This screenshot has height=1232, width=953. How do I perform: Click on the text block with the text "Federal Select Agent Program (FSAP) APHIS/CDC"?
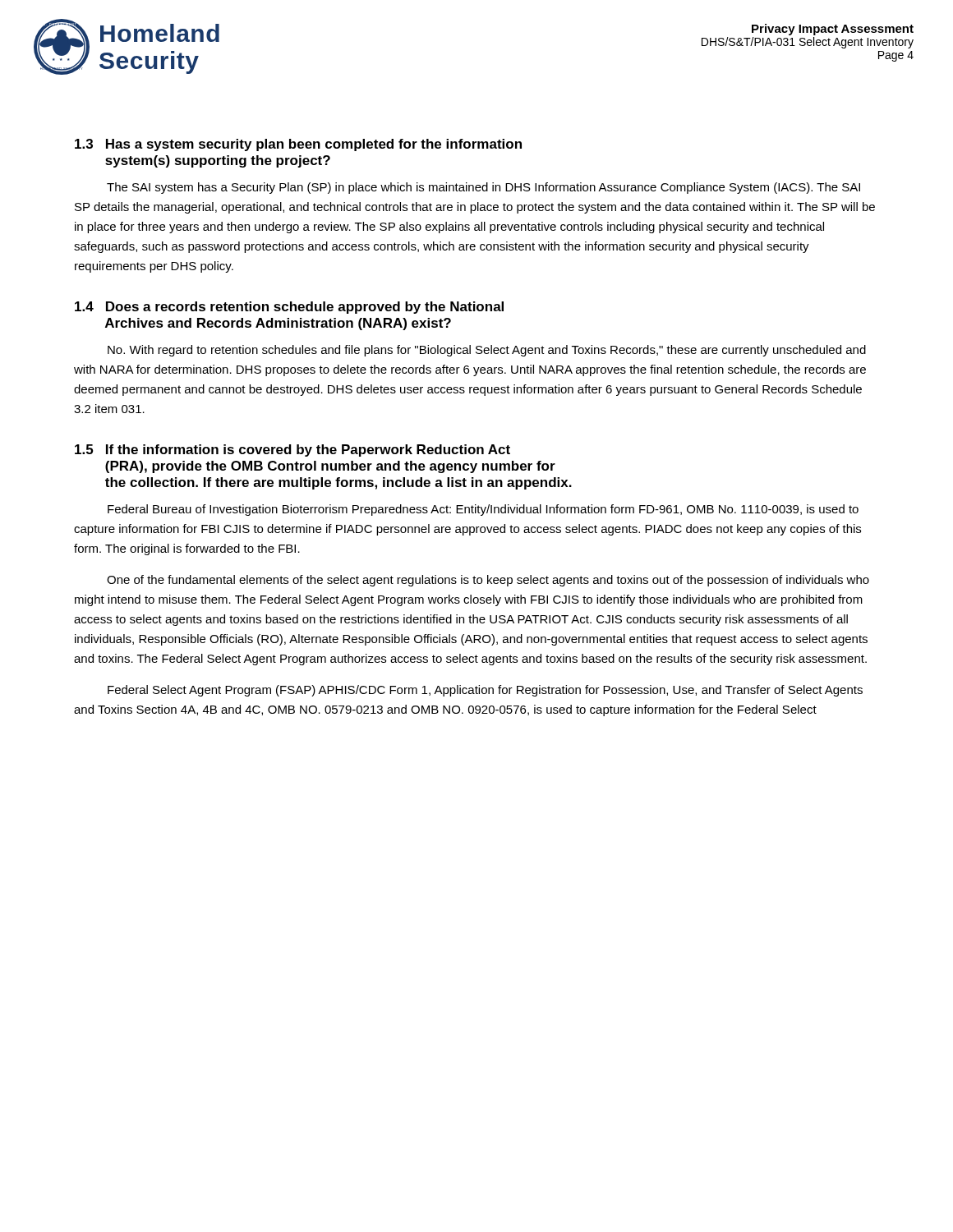tap(468, 699)
